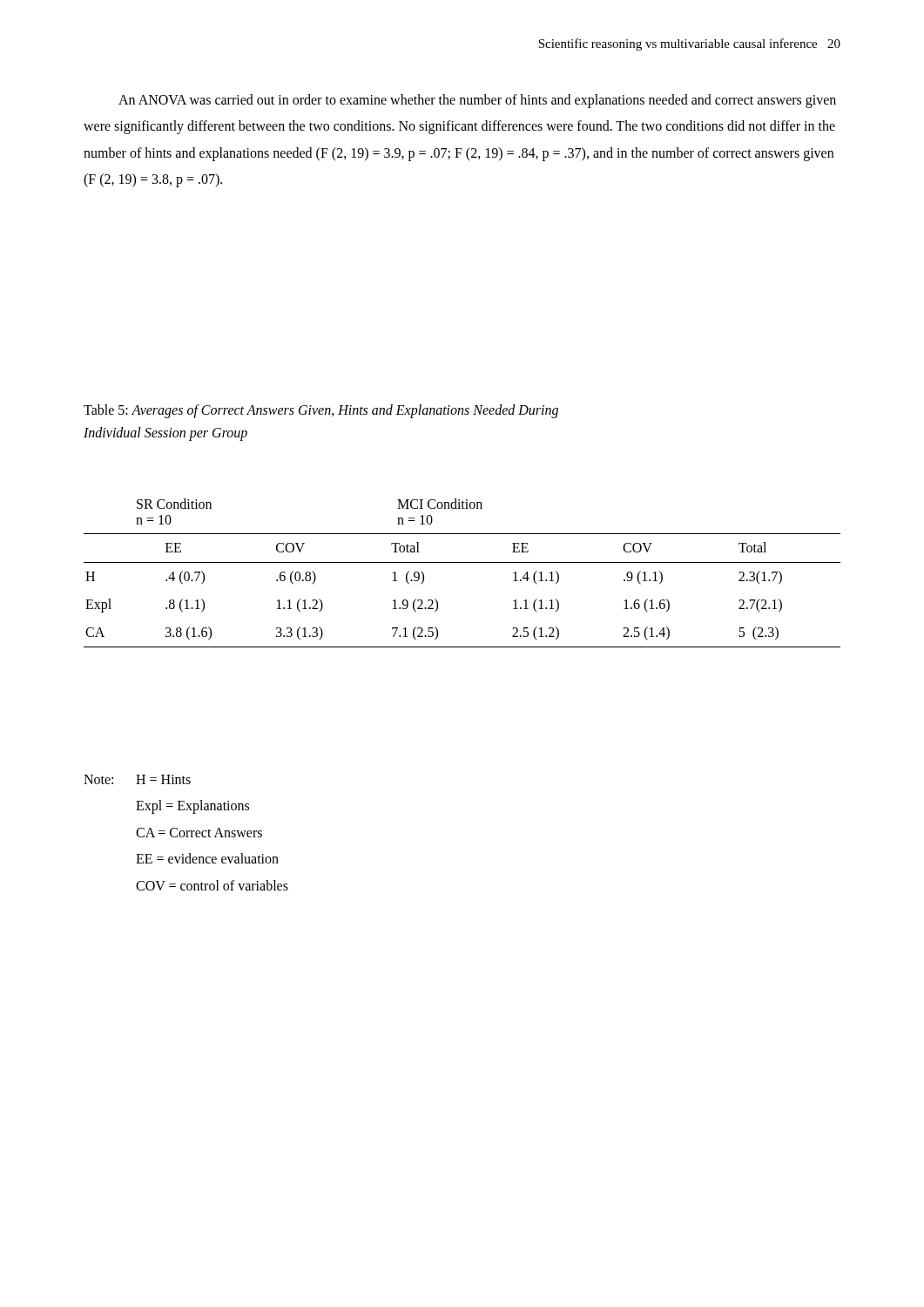Locate a table

coord(462,573)
